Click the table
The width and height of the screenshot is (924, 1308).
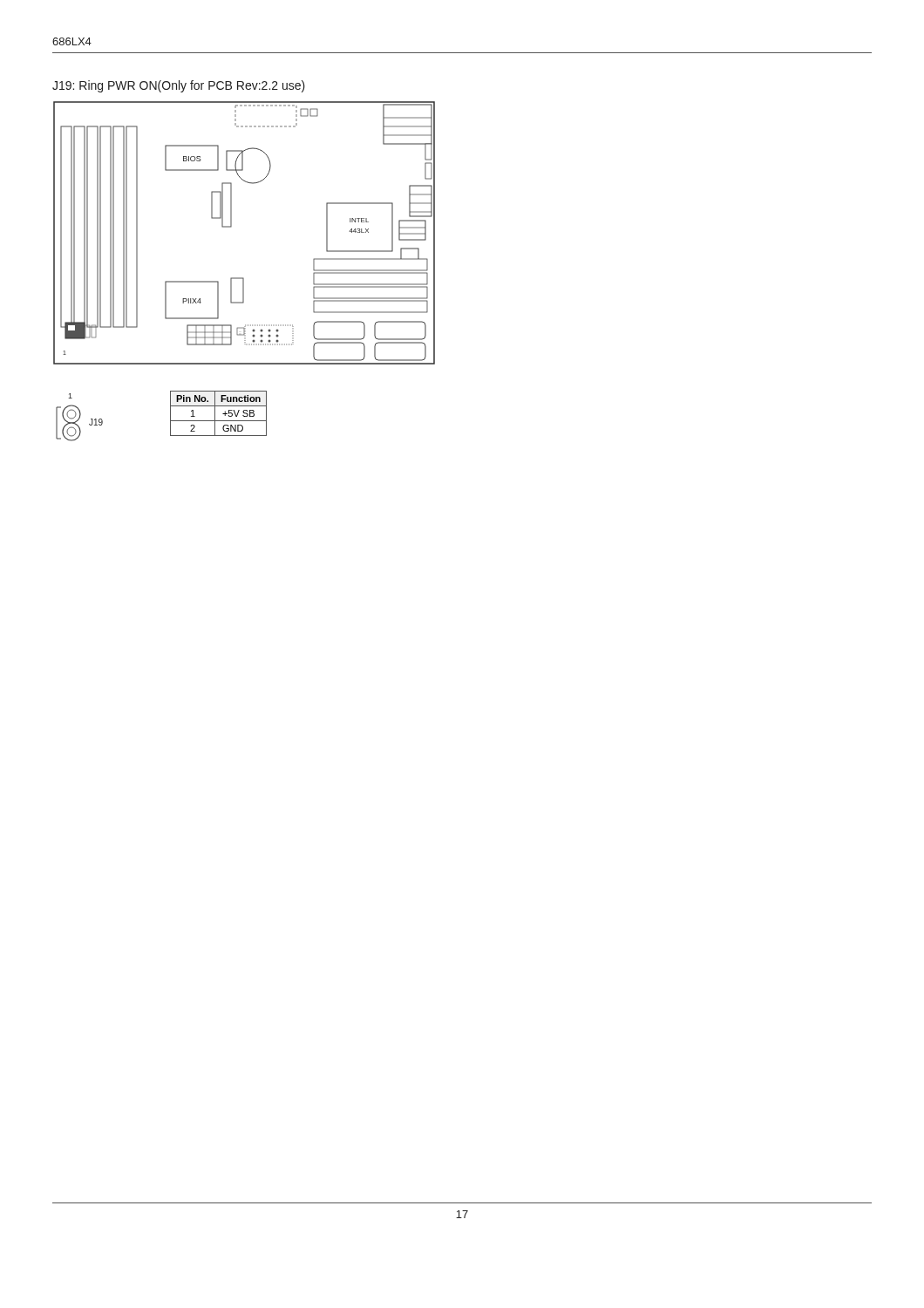(219, 413)
